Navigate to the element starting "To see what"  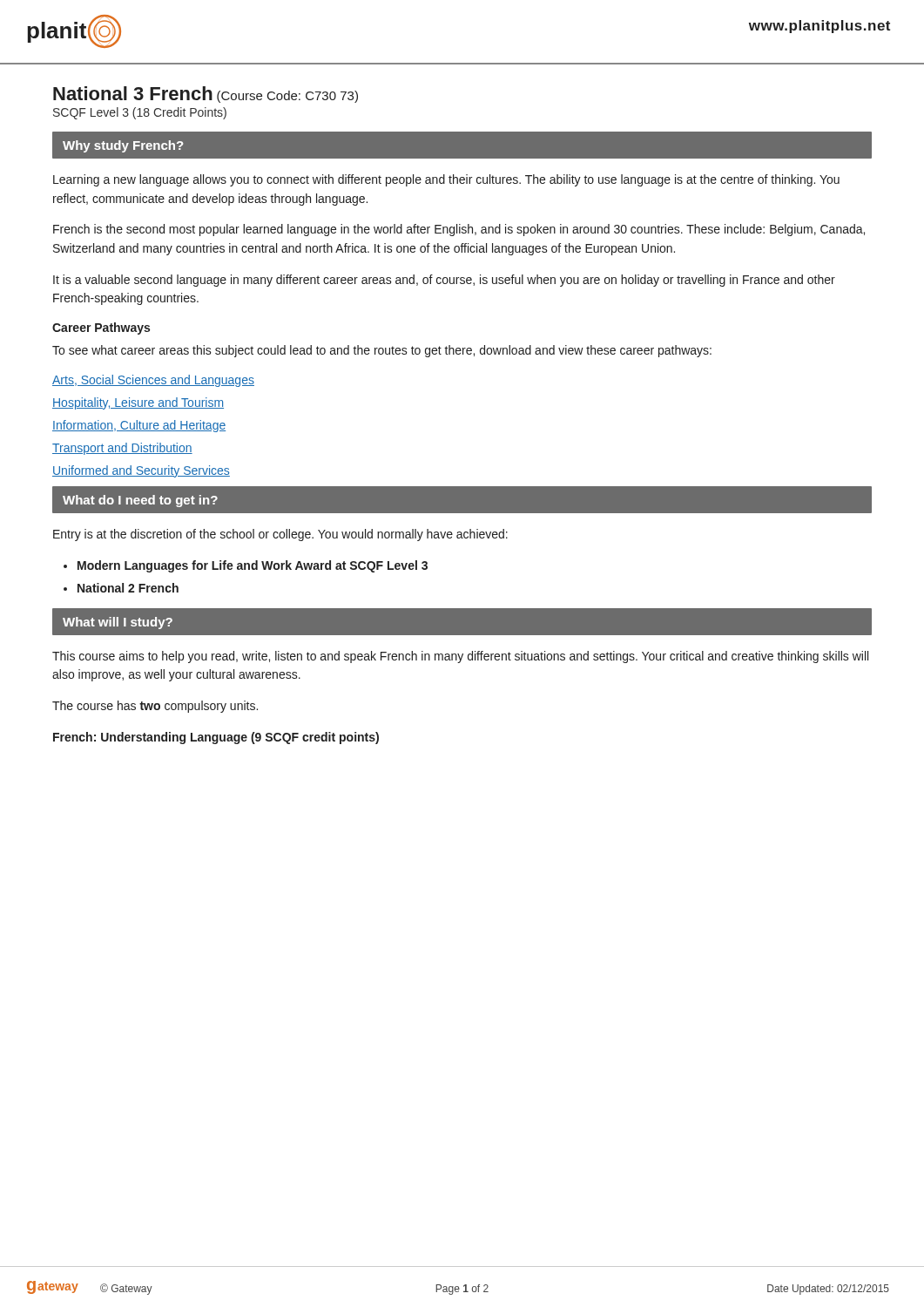pyautogui.click(x=382, y=350)
